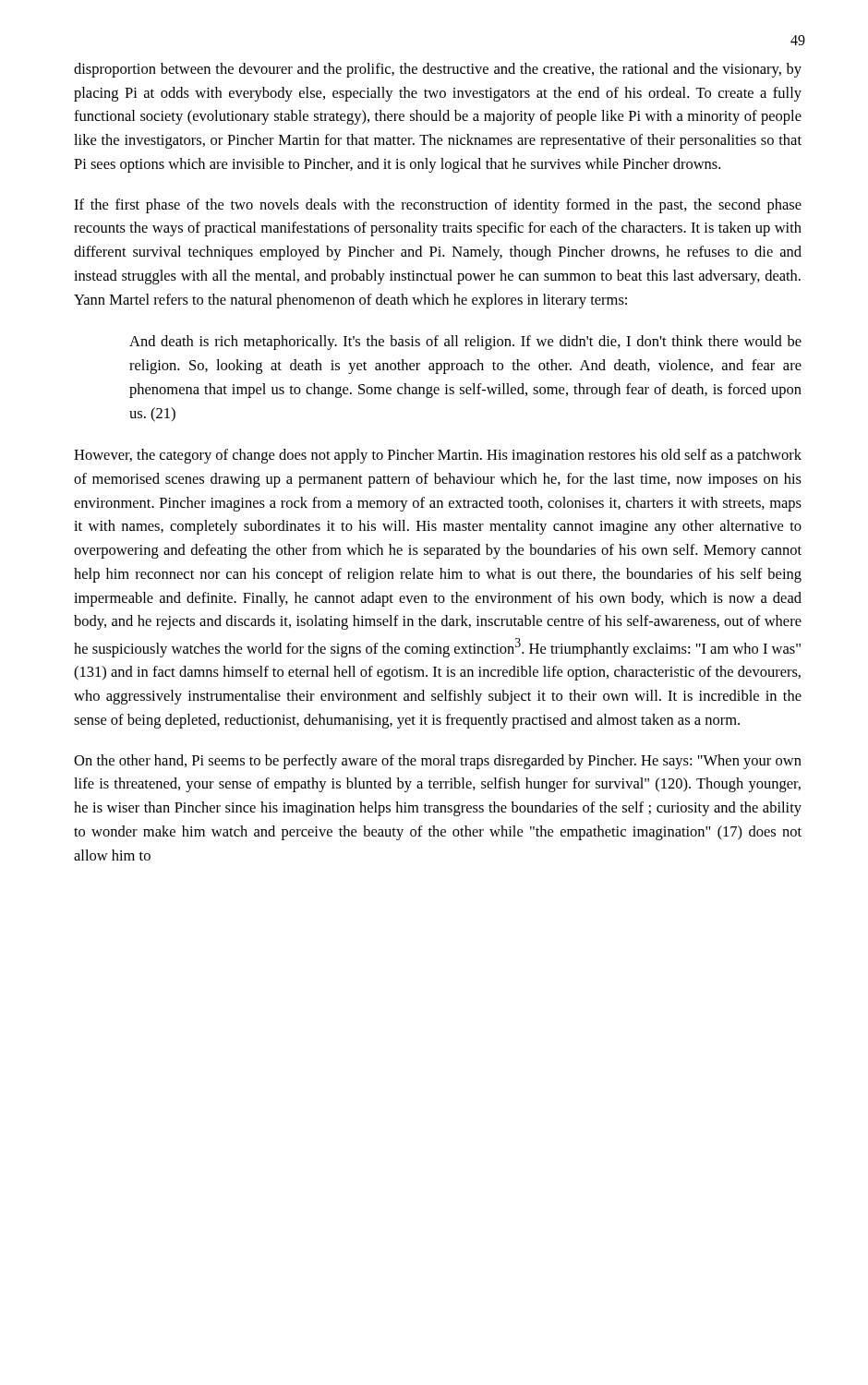Find the text block that reads "disproportion between the devourer and the prolific,"

click(438, 116)
